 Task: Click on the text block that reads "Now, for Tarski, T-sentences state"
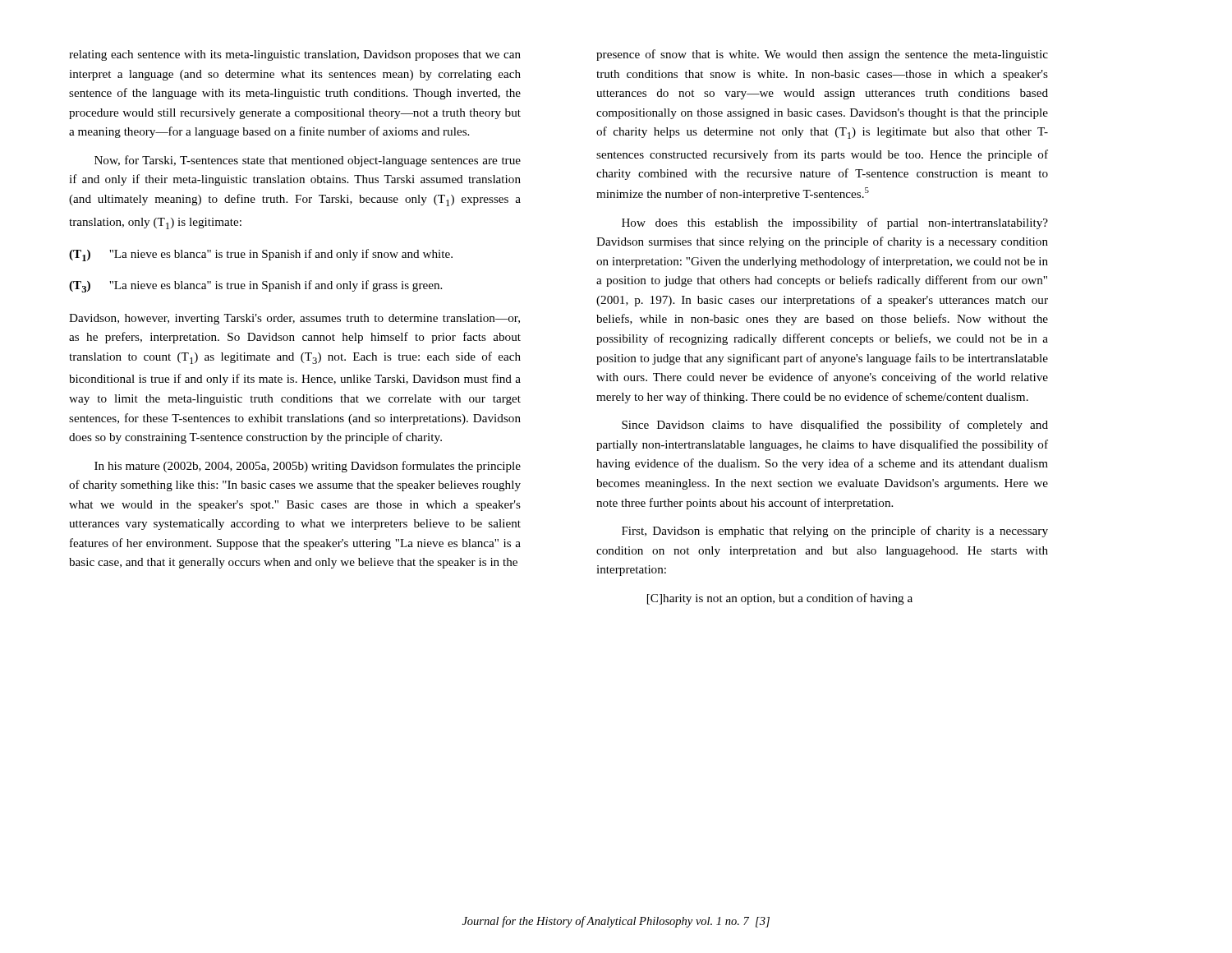[x=295, y=192]
